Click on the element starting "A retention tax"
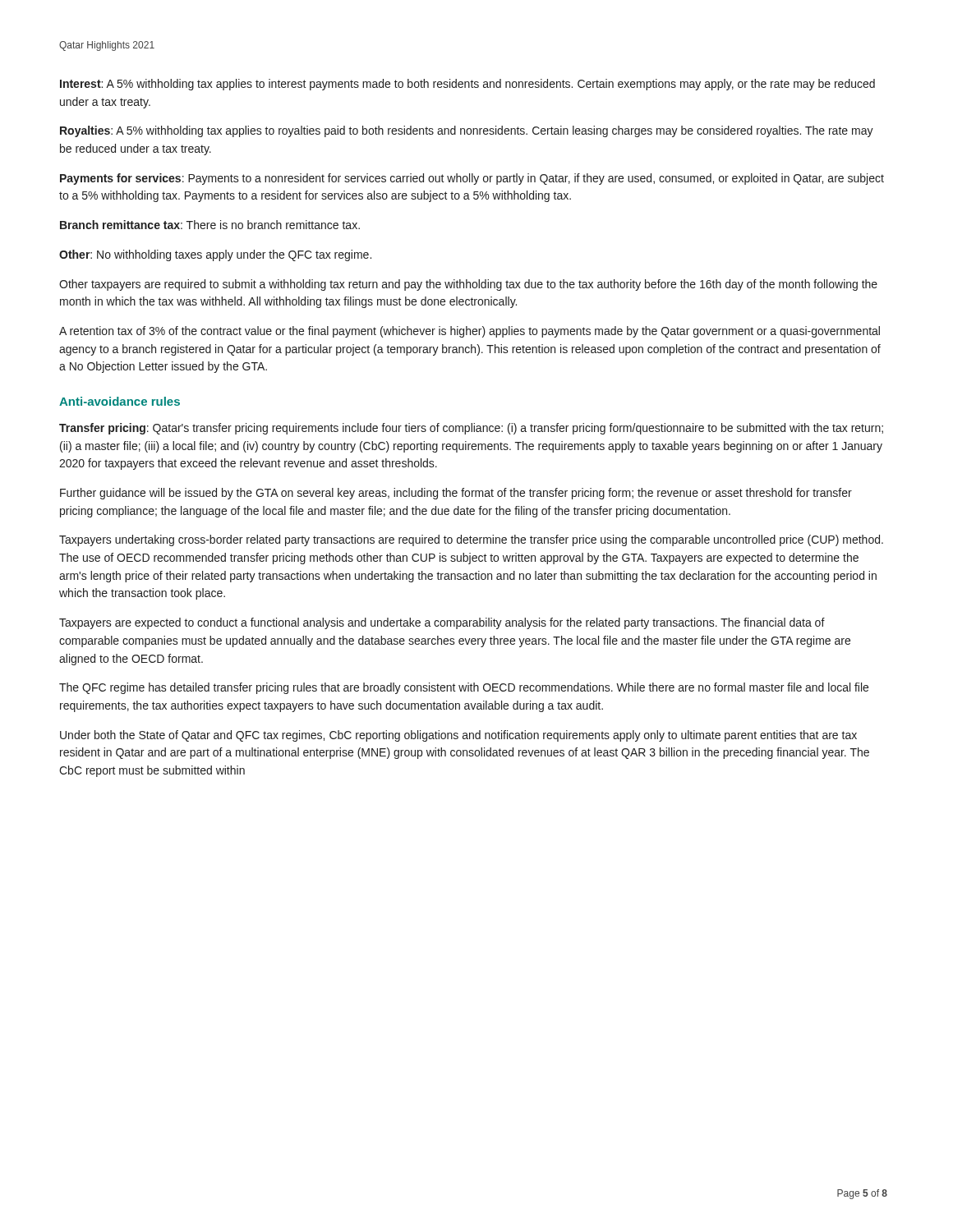Viewport: 953px width, 1232px height. point(470,349)
